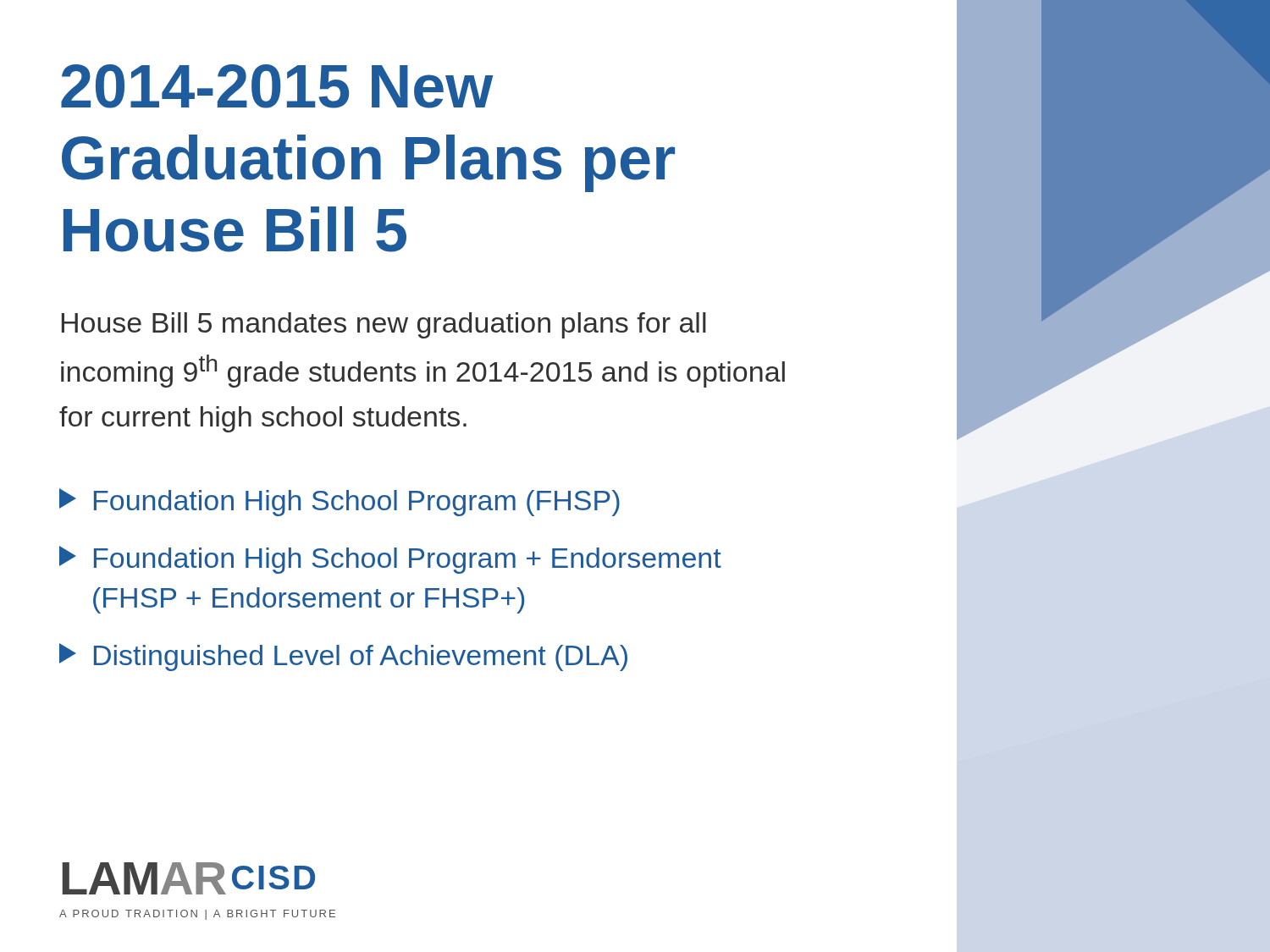Viewport: 1270px width, 952px height.
Task: Find the title
Action: click(x=368, y=158)
